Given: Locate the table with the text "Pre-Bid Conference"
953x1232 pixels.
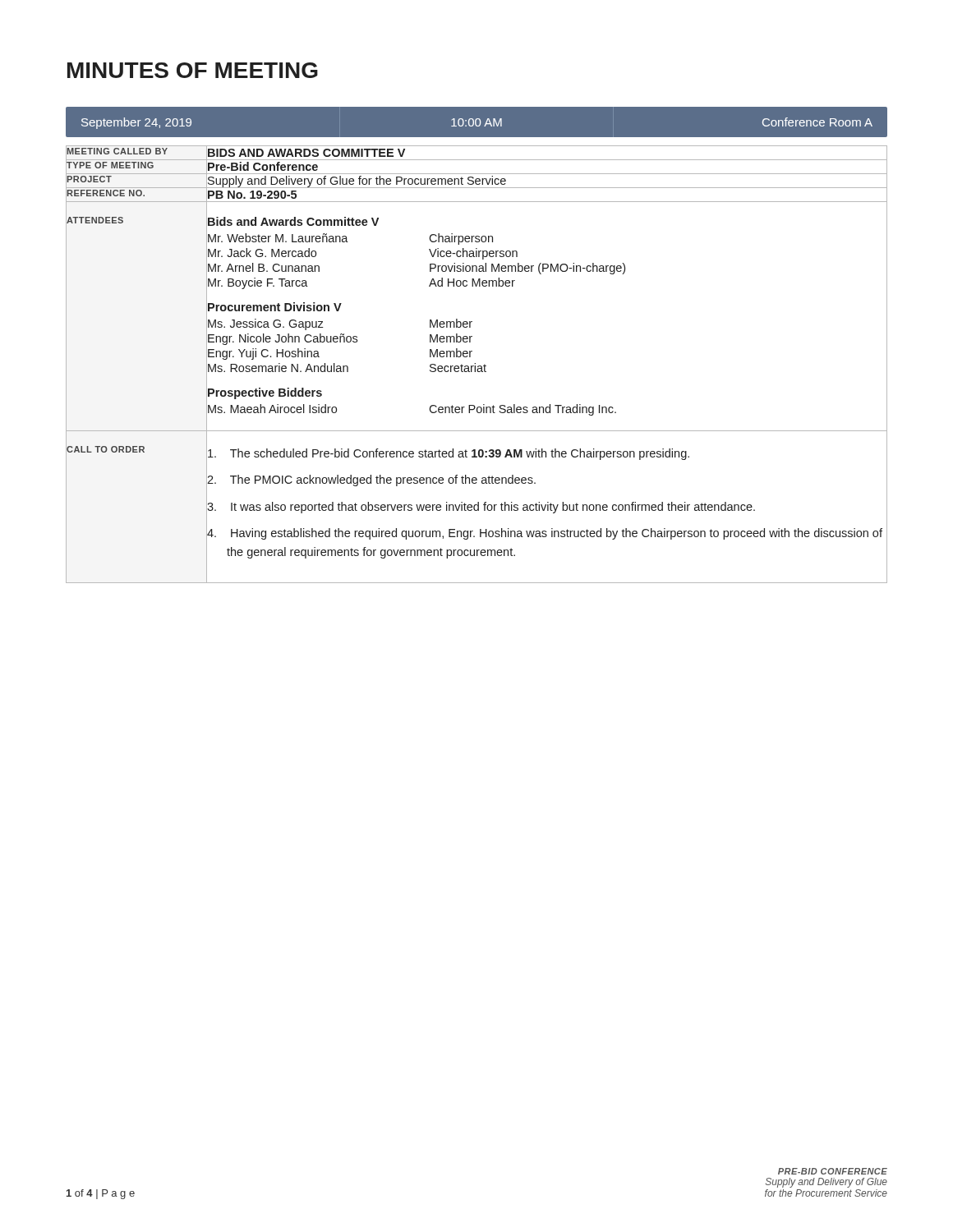Looking at the screenshot, I should coord(476,364).
